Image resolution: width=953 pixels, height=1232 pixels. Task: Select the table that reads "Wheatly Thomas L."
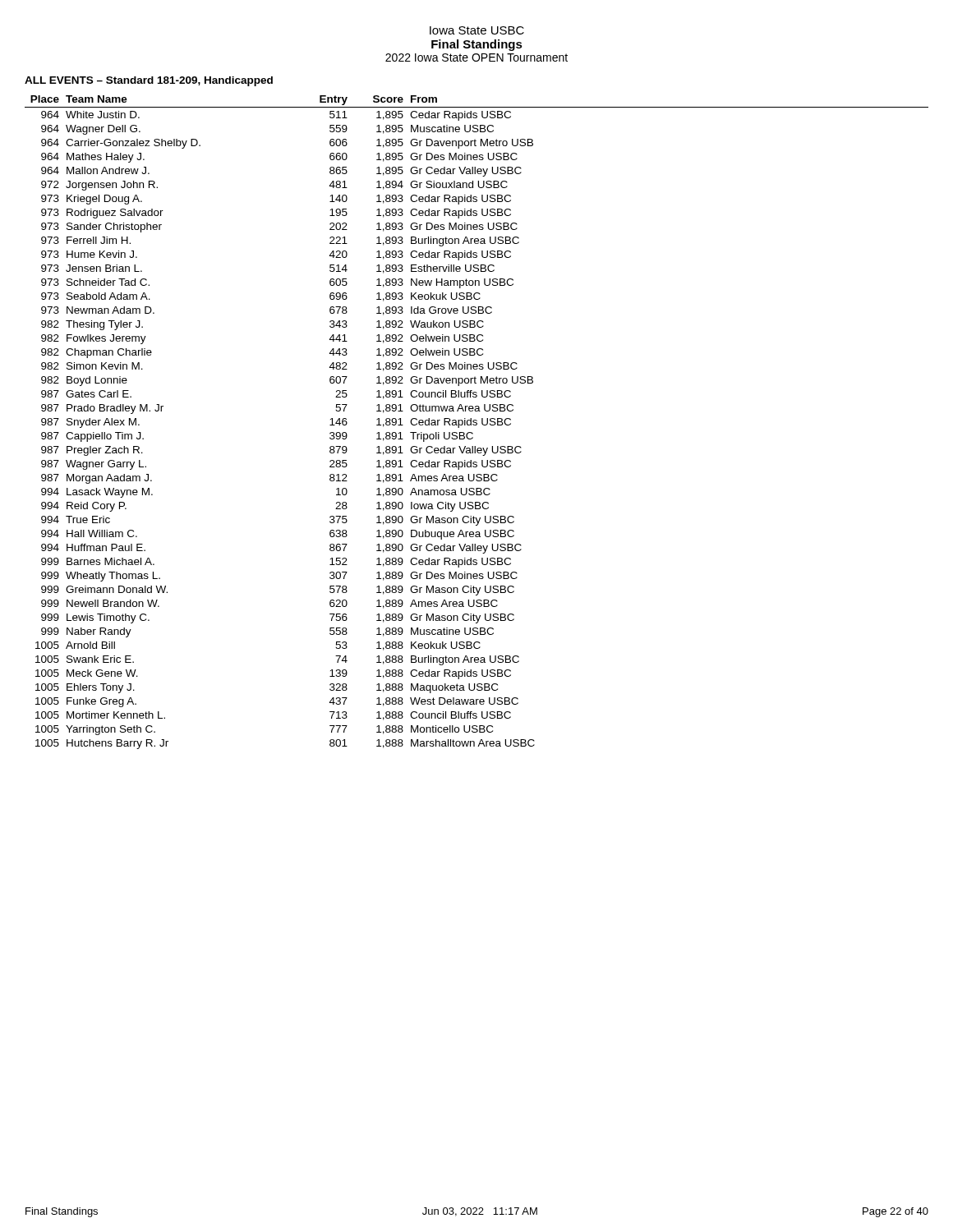pos(476,421)
